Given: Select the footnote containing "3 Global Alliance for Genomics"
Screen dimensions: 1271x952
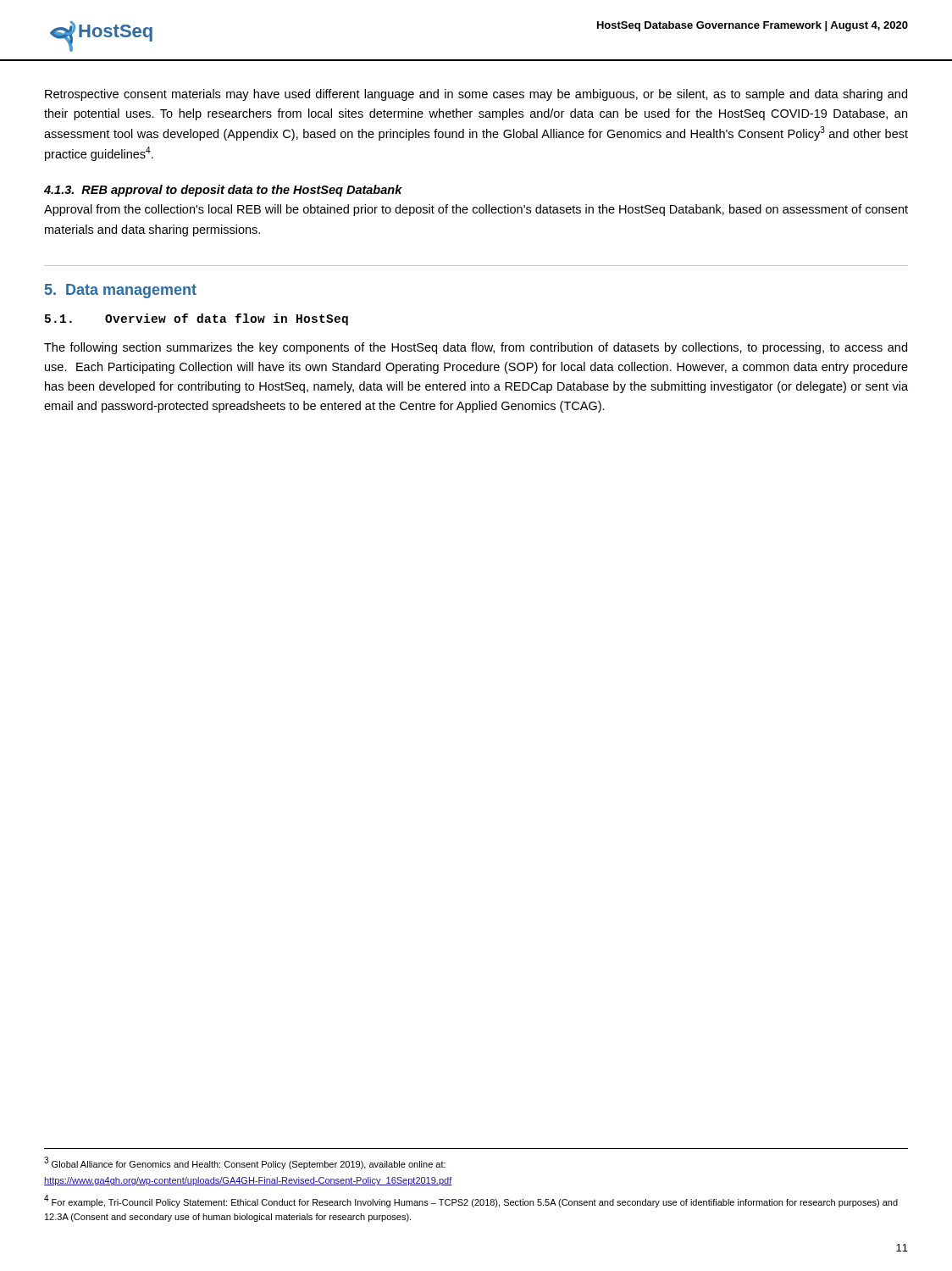Looking at the screenshot, I should point(476,1189).
